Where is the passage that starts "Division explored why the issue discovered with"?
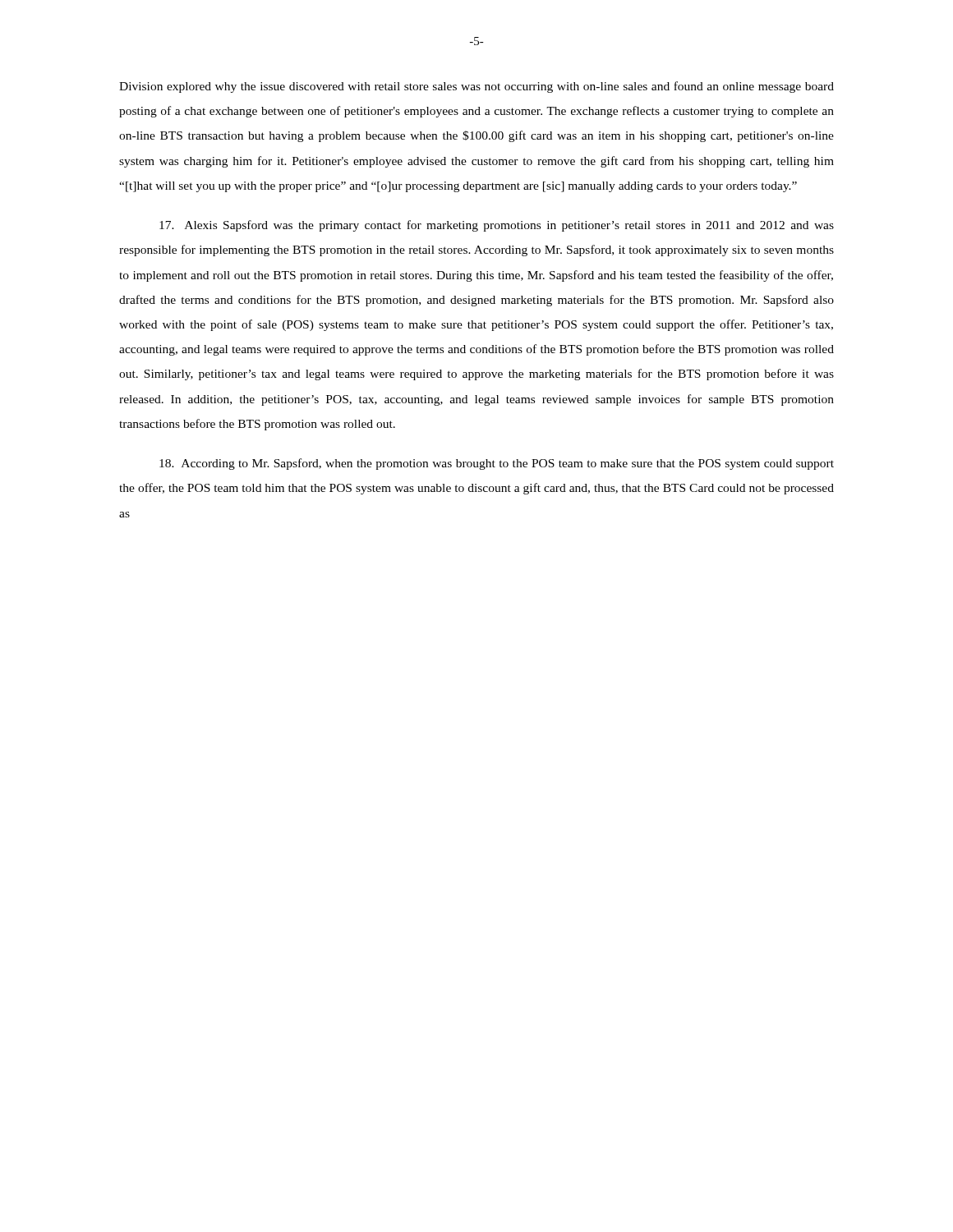This screenshot has height=1232, width=953. click(476, 136)
